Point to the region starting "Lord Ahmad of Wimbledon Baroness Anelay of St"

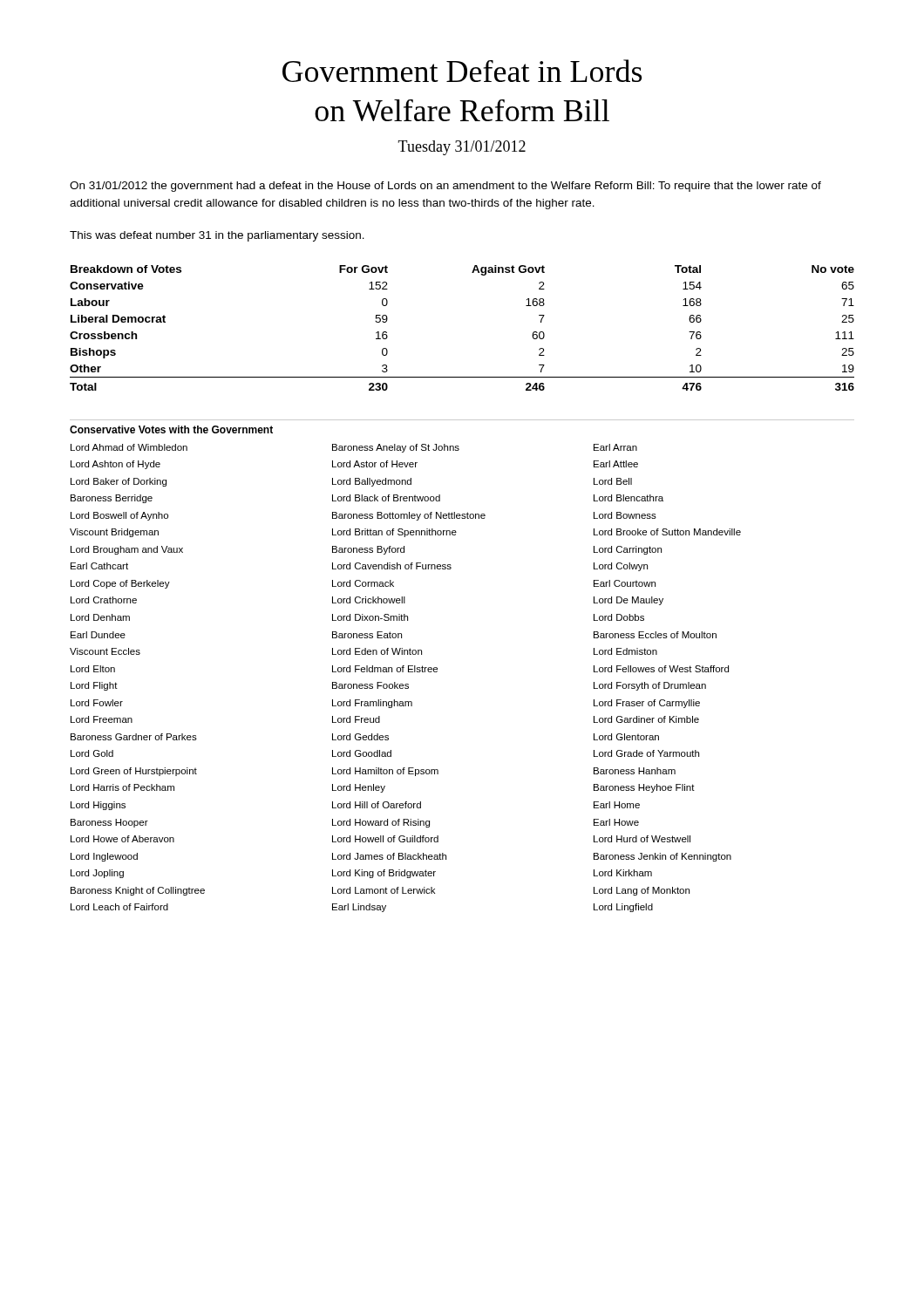tap(354, 448)
